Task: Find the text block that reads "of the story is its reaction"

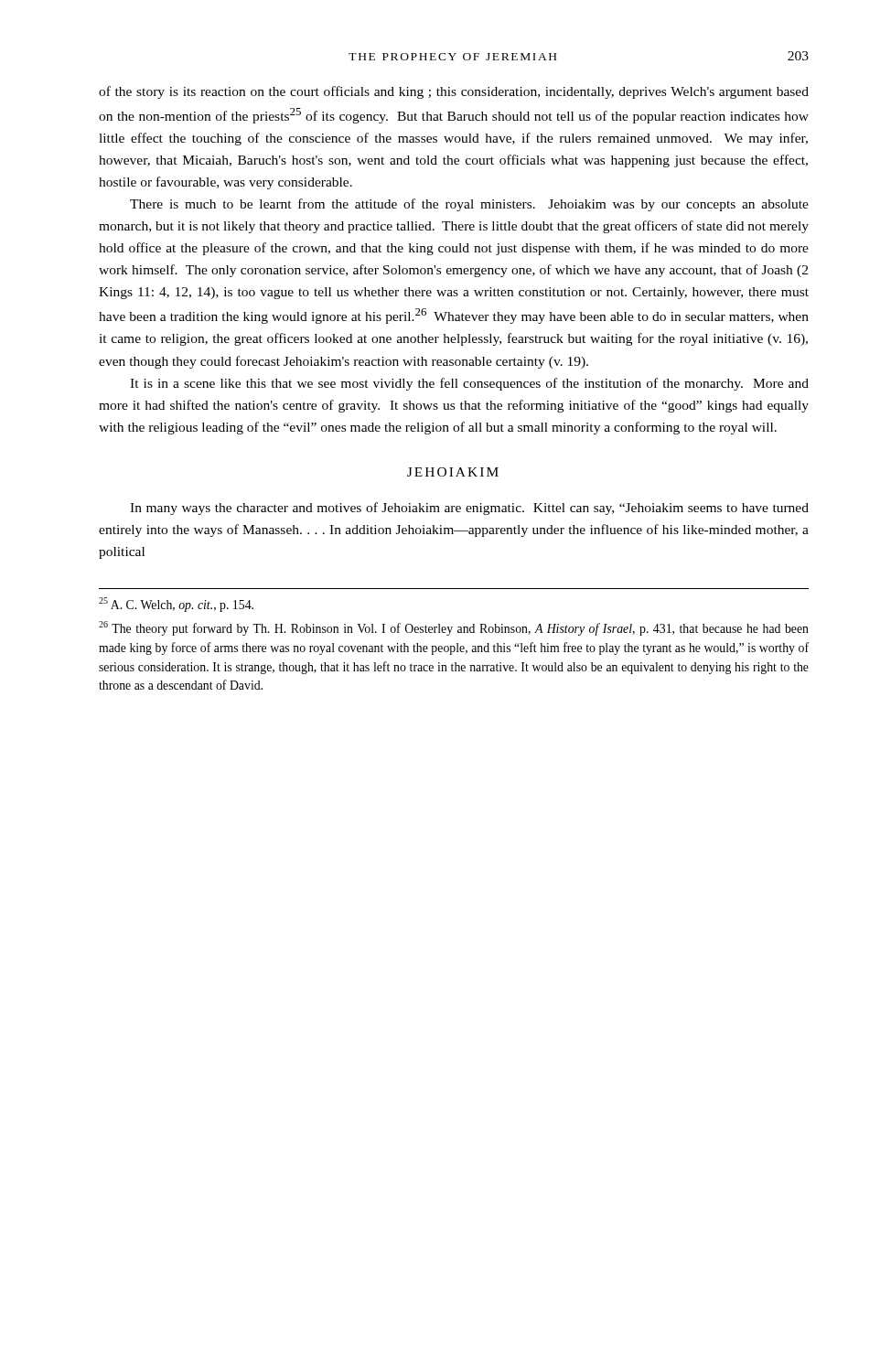Action: pos(454,137)
